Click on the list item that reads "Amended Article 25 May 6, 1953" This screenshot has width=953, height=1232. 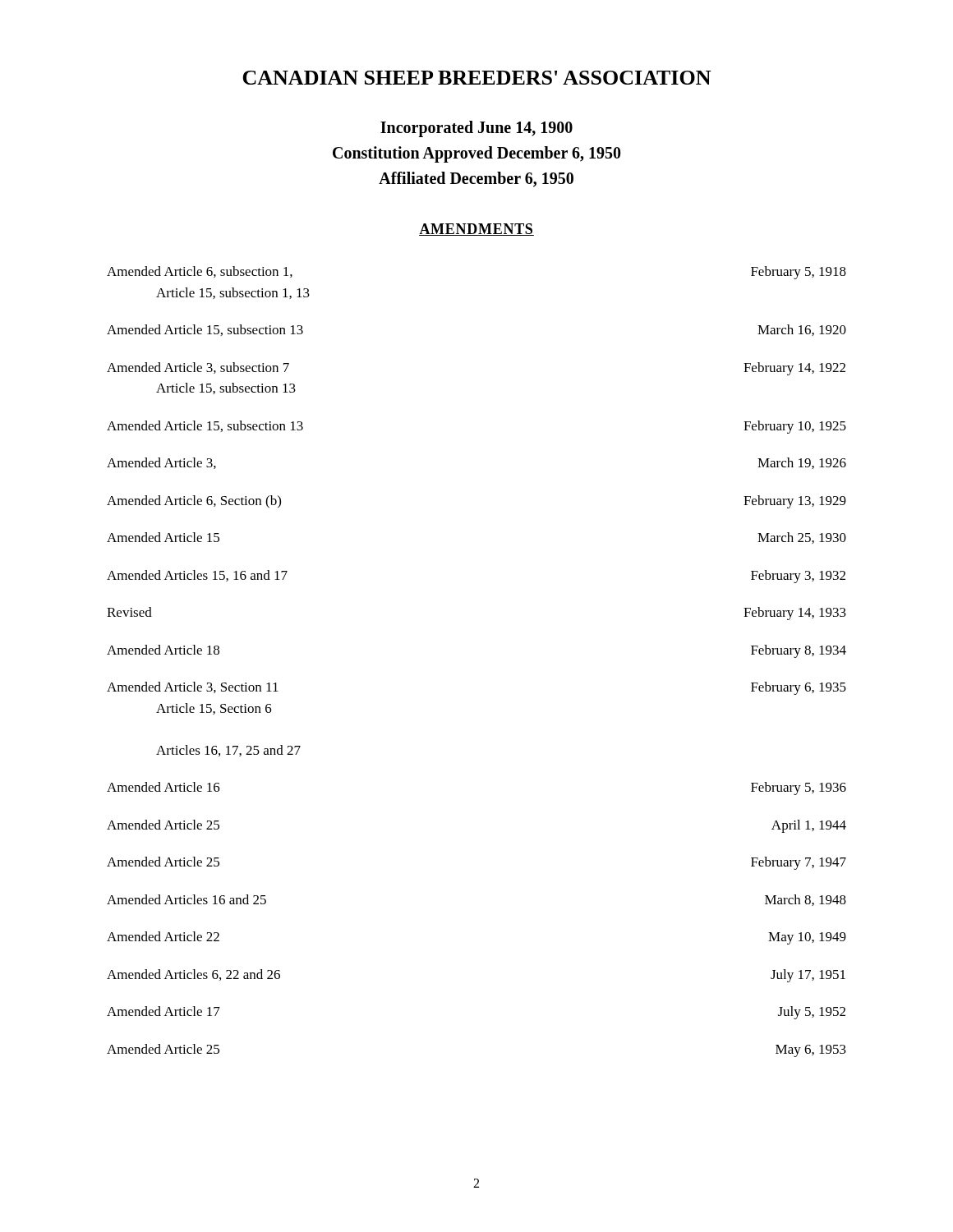tap(159, 1050)
